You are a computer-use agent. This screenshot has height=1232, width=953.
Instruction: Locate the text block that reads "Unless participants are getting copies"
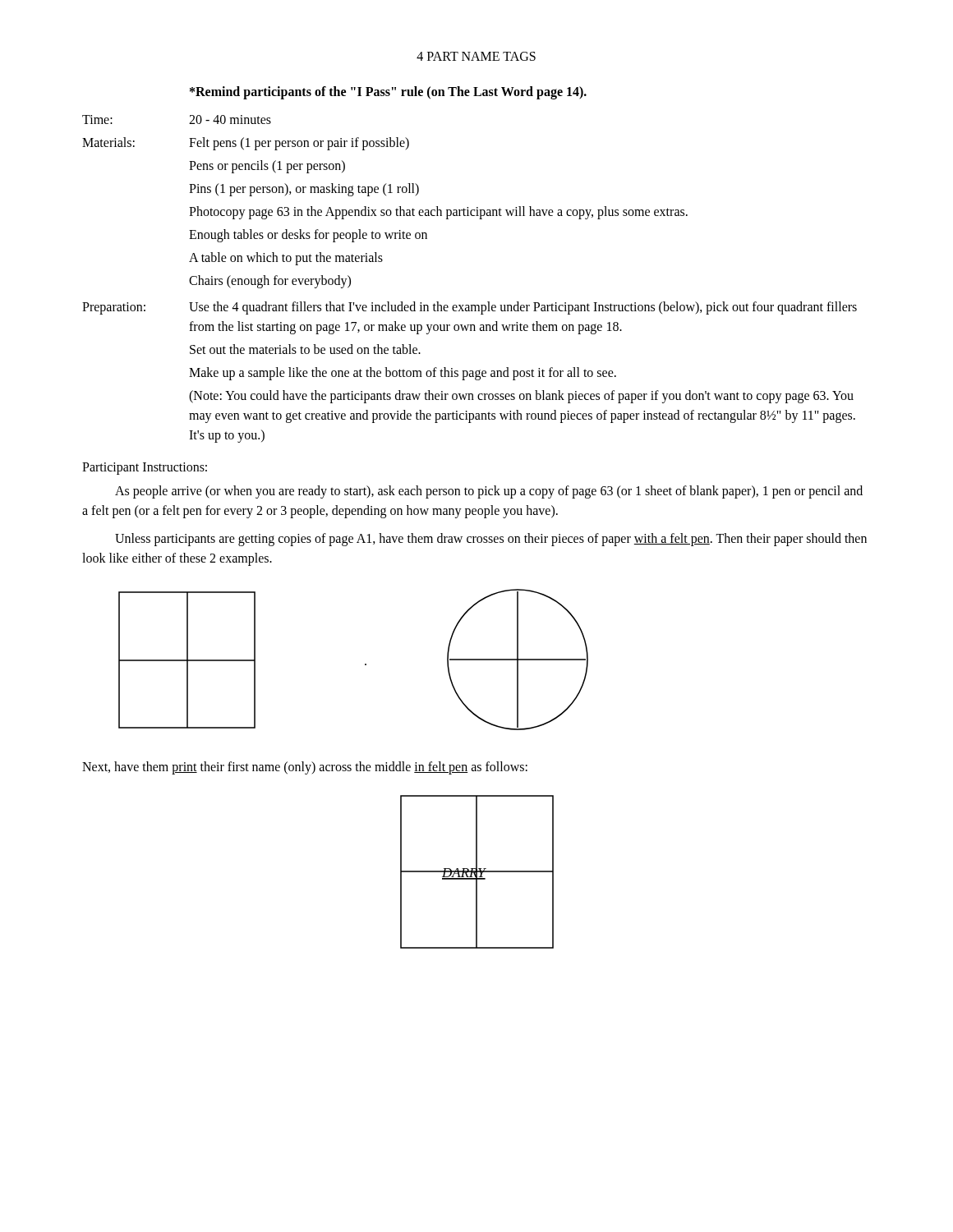(475, 548)
